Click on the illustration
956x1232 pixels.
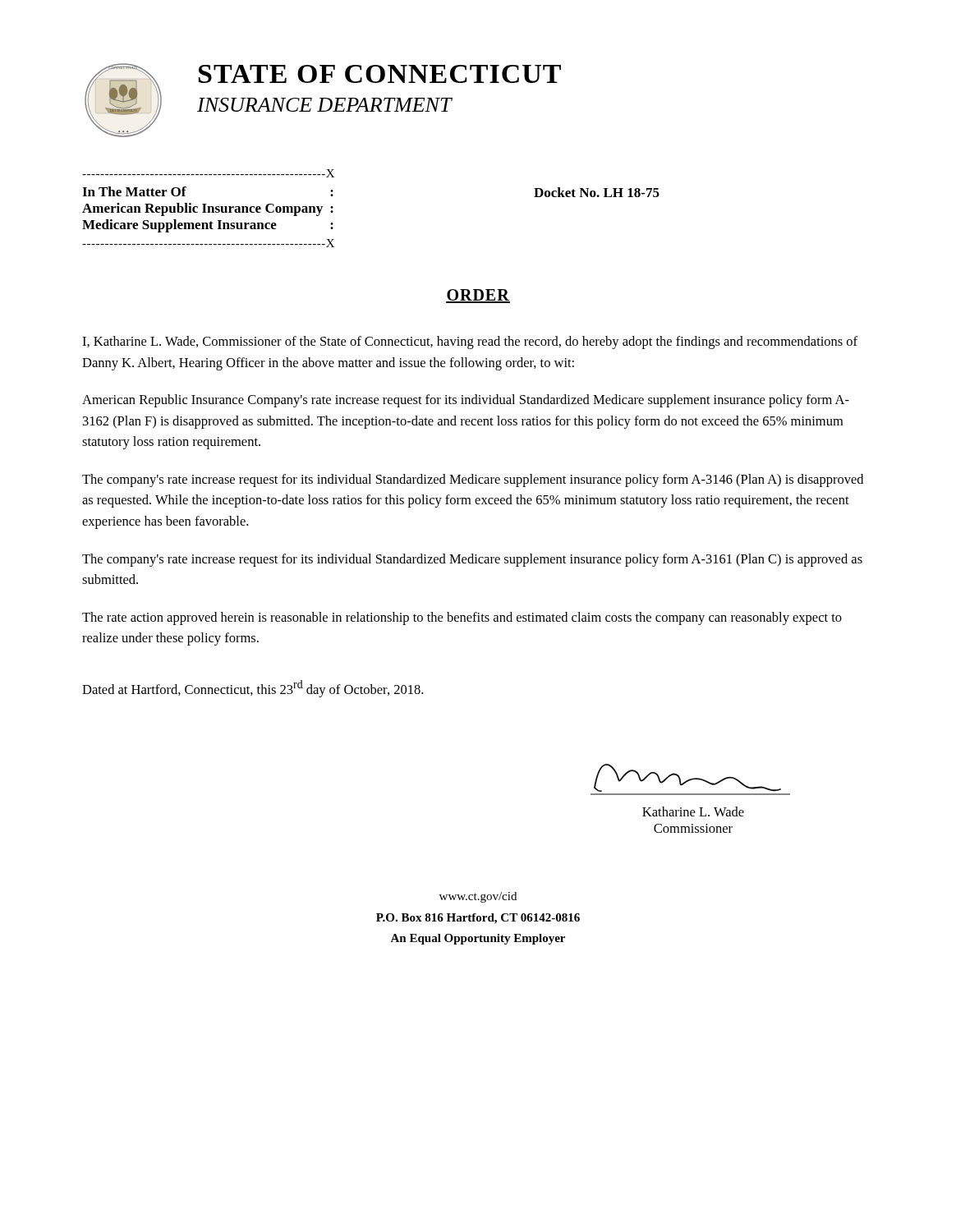(x=445, y=788)
